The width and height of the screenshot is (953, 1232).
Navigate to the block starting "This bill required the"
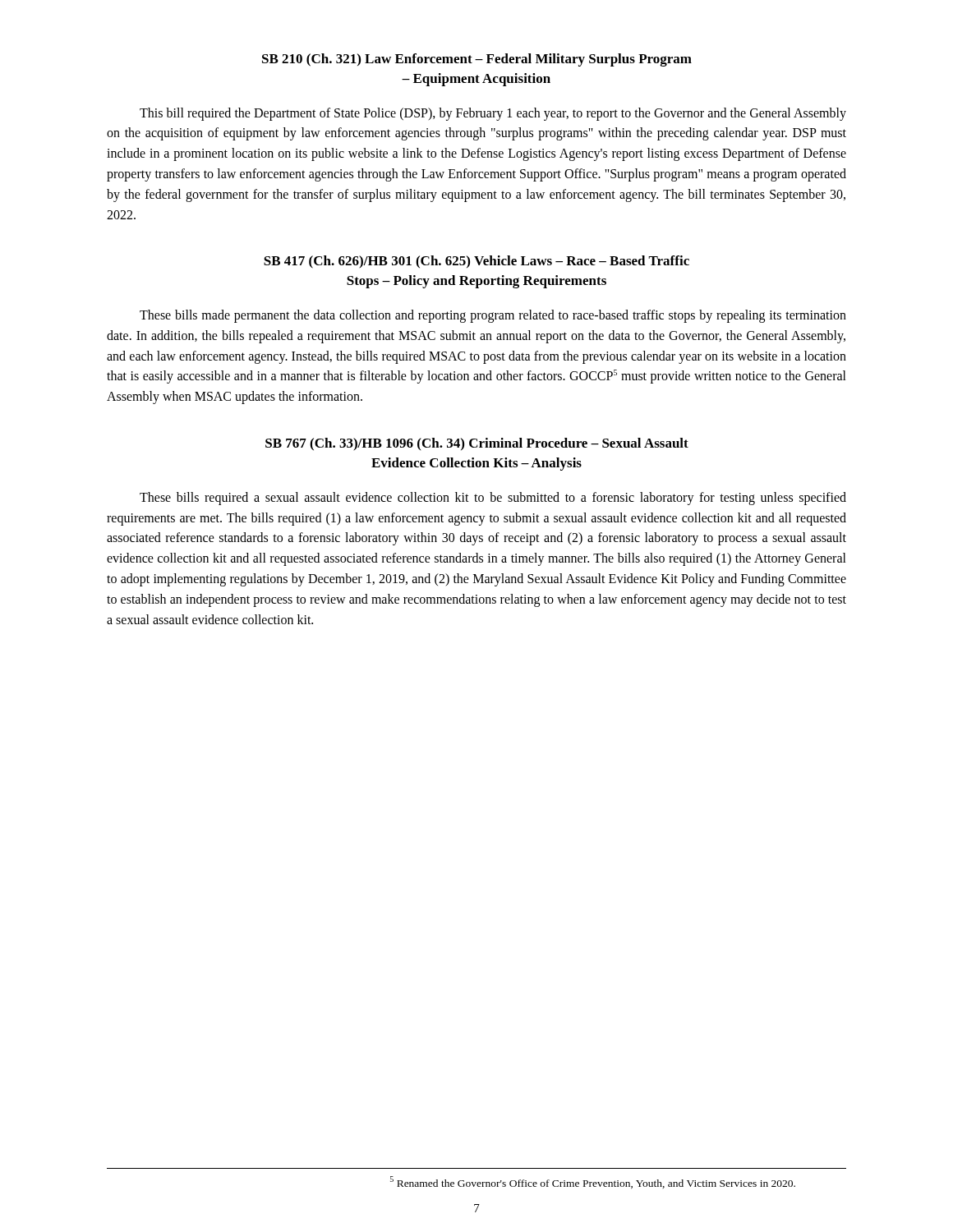476,164
